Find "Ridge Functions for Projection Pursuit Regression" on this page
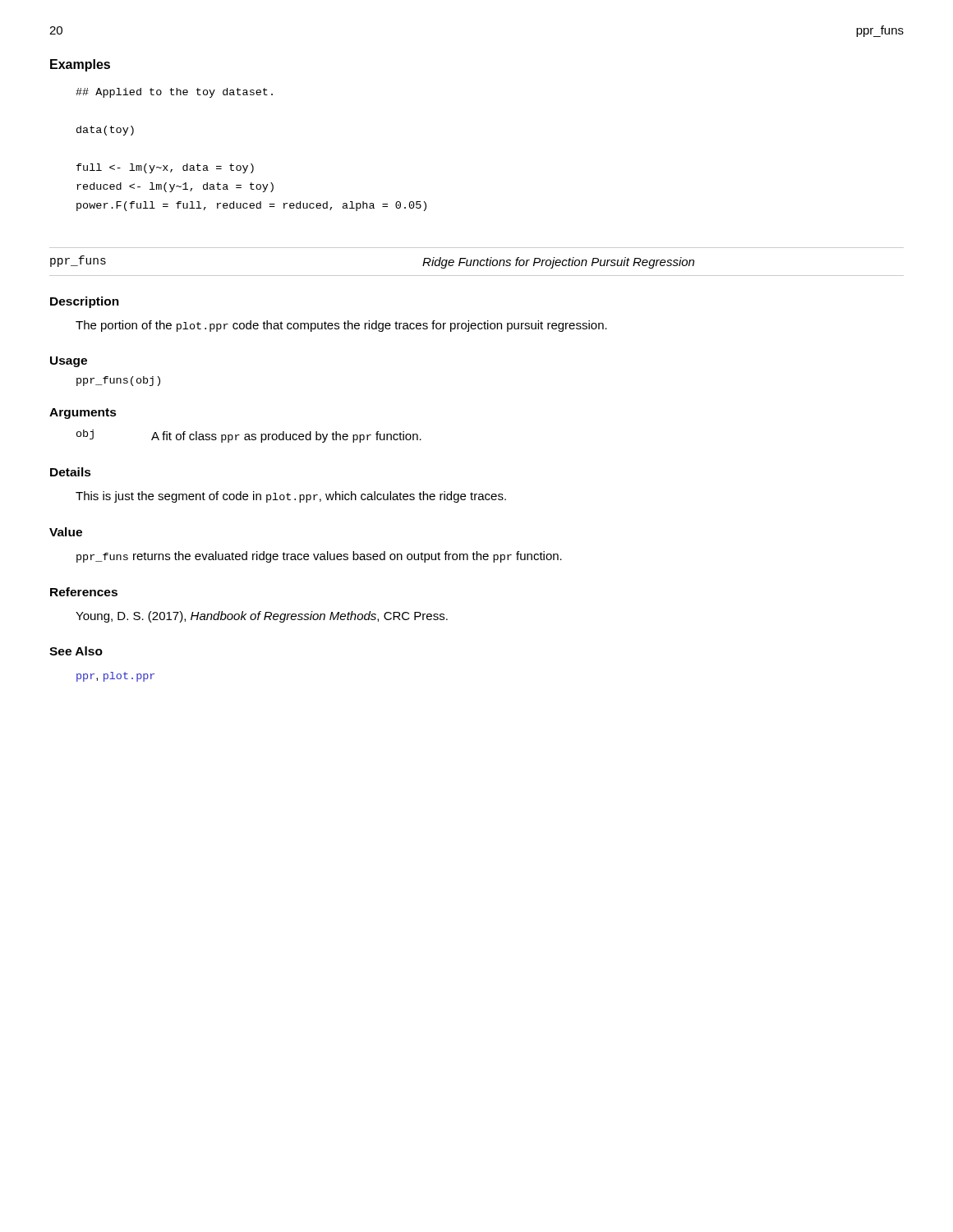 [x=559, y=261]
